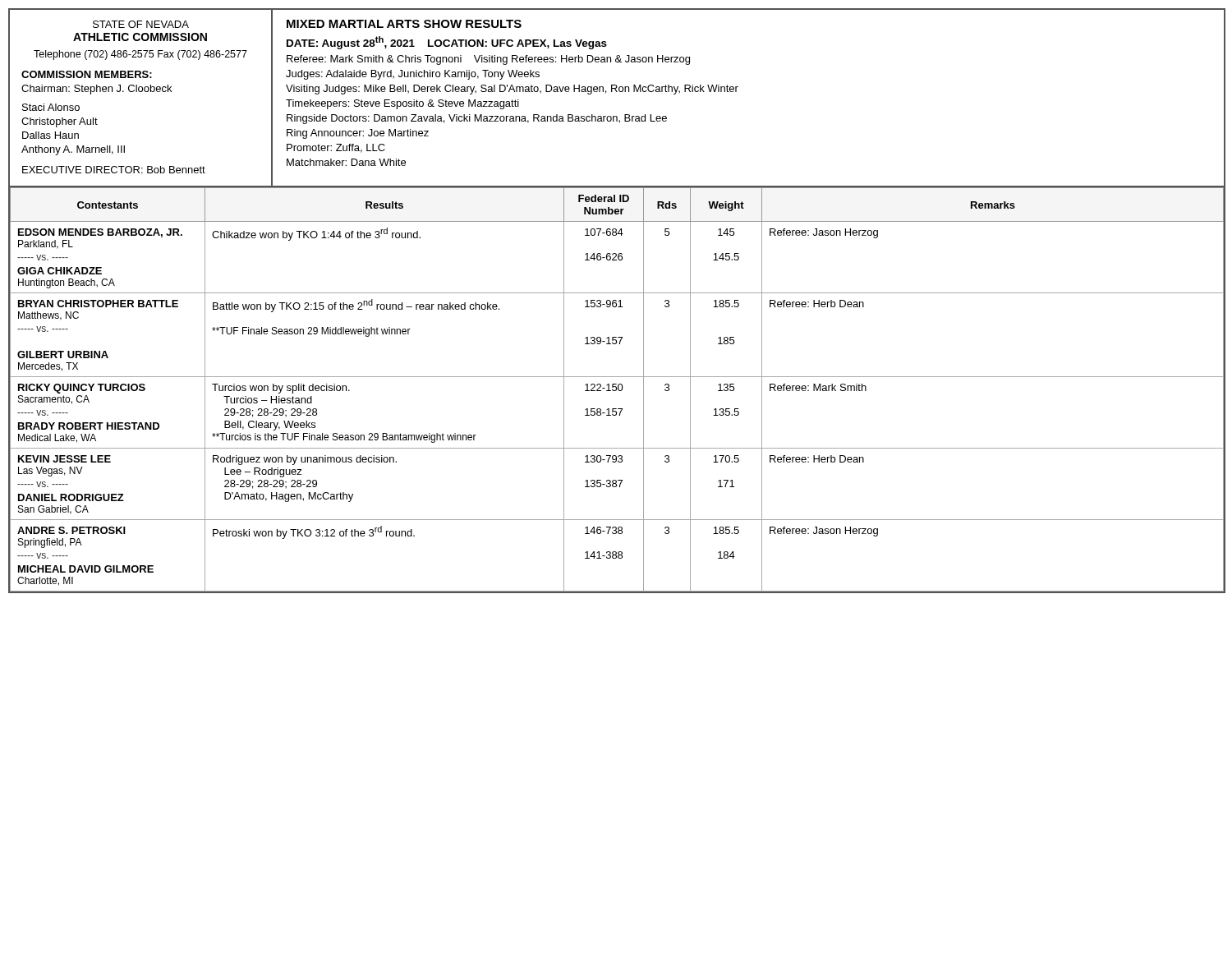Screen dimensions: 953x1232
Task: Where does it say "MIXED MARTIAL ARTS SHOW RESULTS"?
Action: point(404,24)
